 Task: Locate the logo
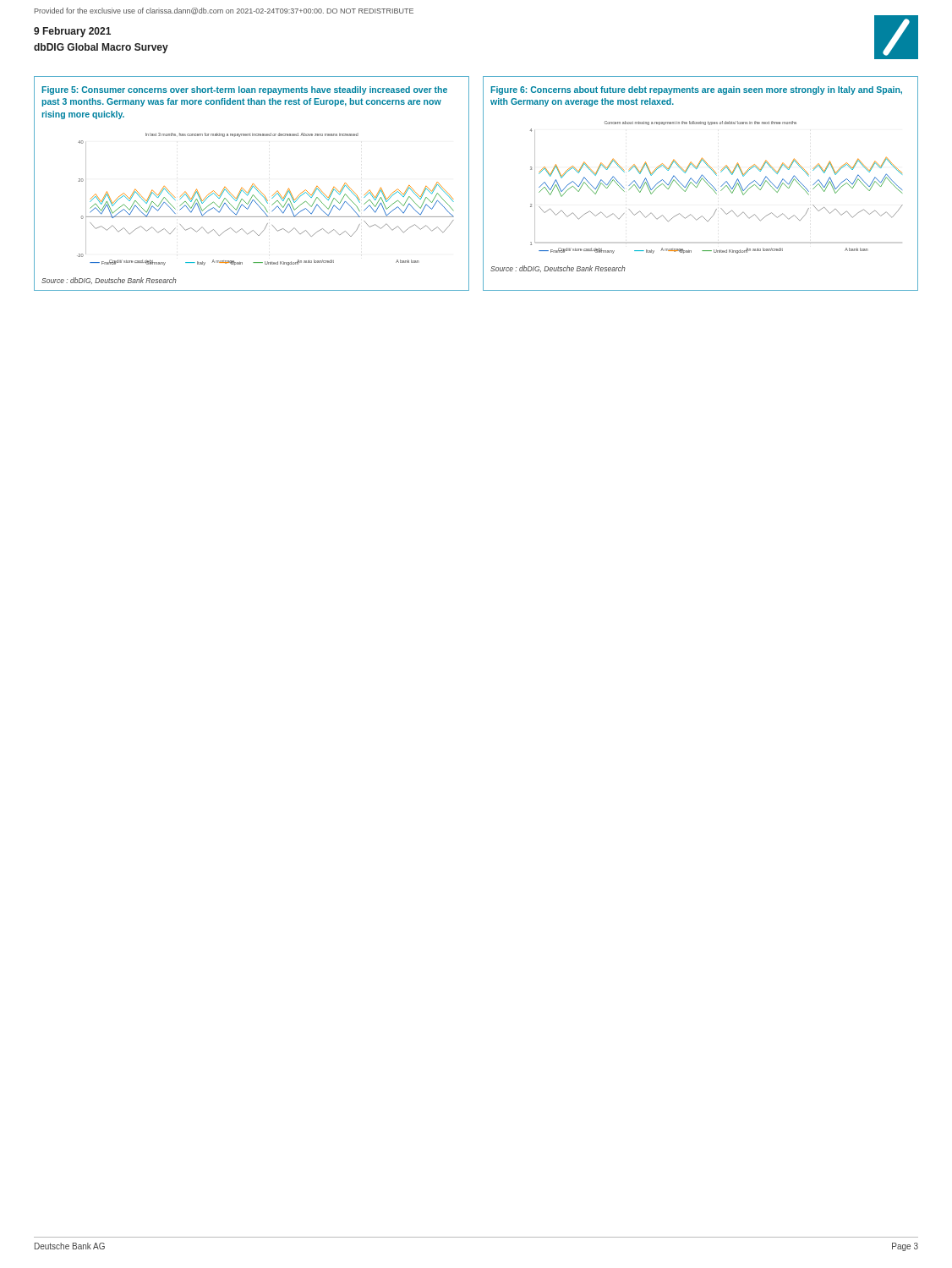pyautogui.click(x=896, y=37)
